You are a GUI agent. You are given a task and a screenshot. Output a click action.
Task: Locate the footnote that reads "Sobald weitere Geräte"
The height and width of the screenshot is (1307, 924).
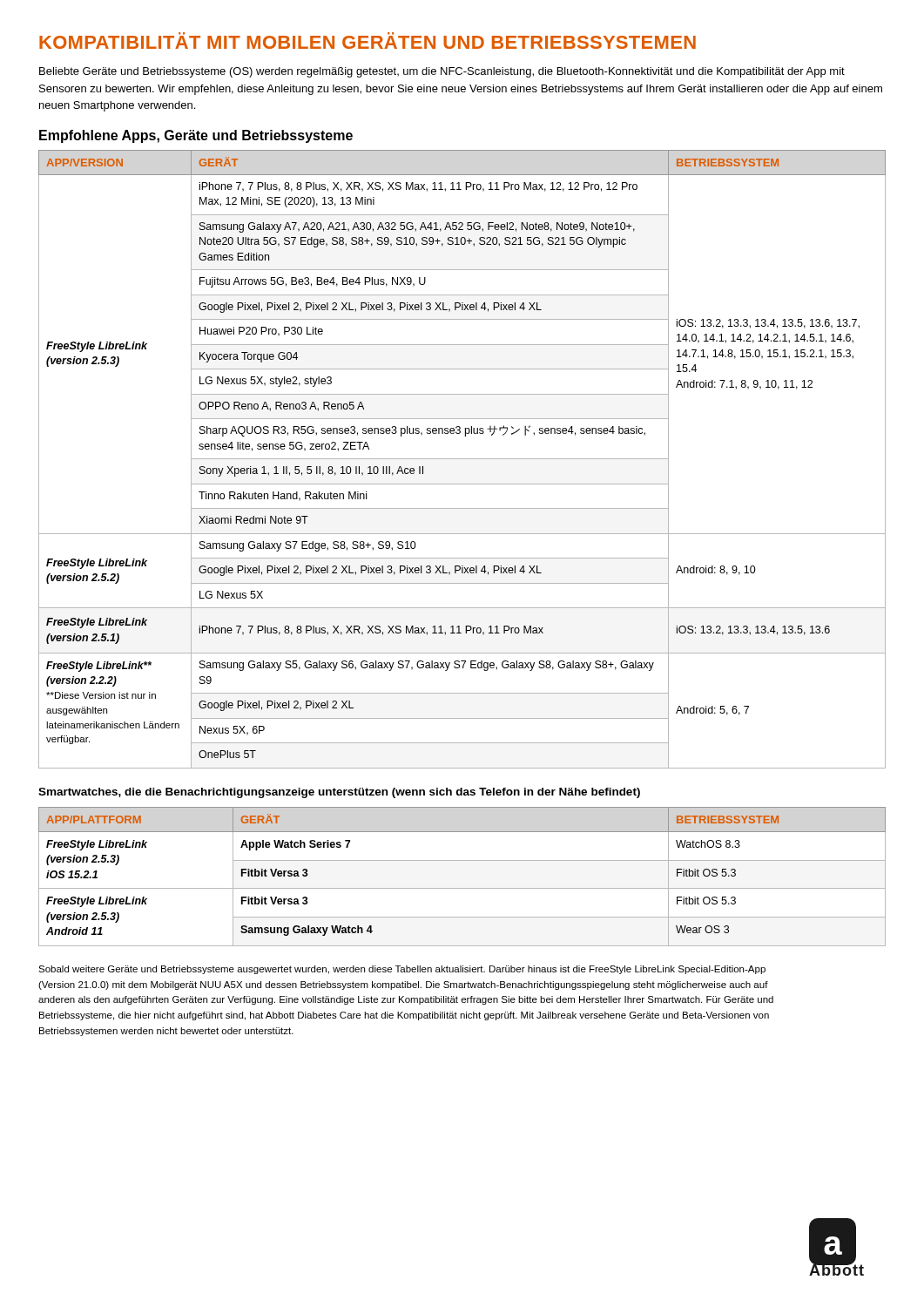point(406,1000)
